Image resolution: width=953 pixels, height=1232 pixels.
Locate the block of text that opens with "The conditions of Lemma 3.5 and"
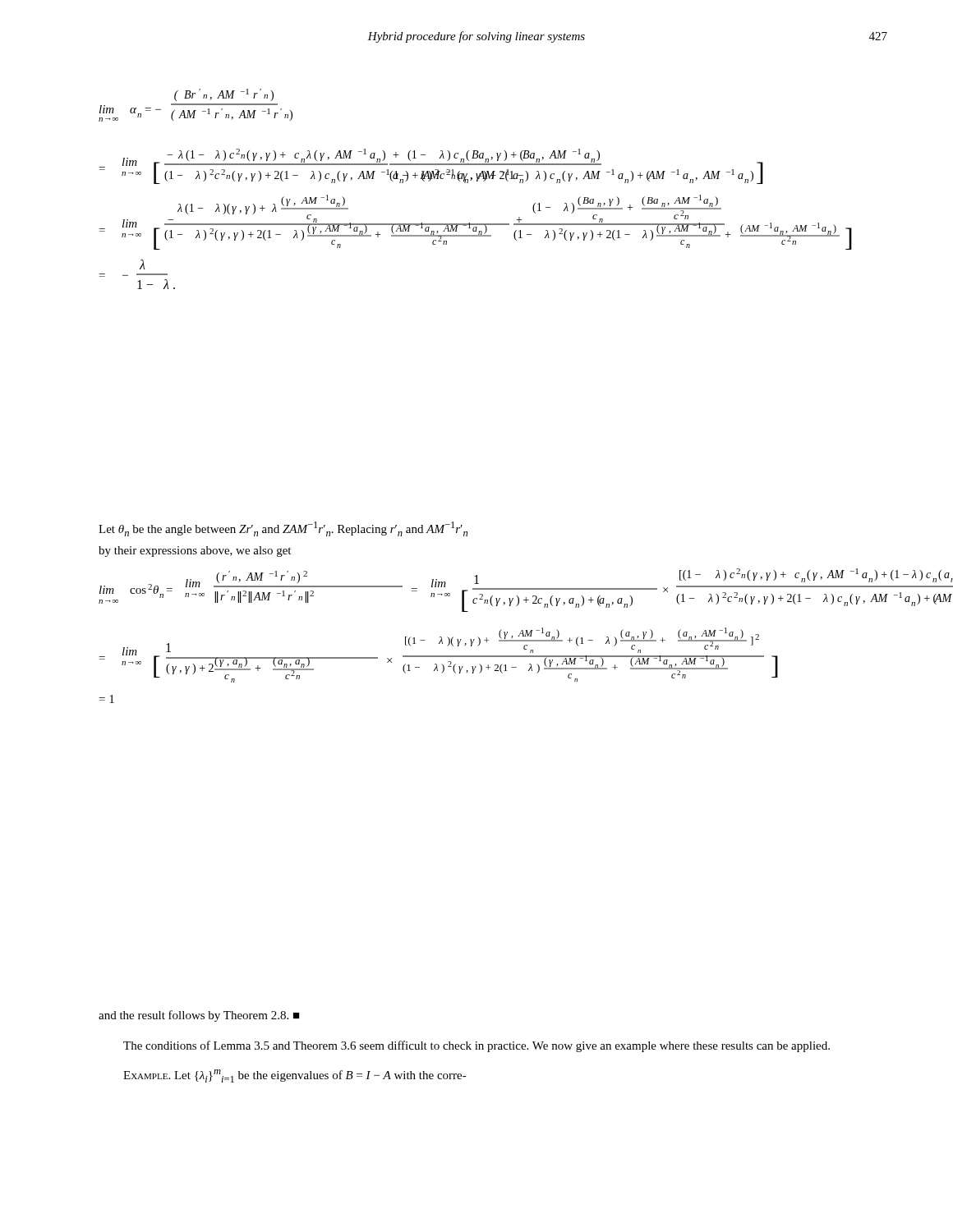click(477, 1045)
